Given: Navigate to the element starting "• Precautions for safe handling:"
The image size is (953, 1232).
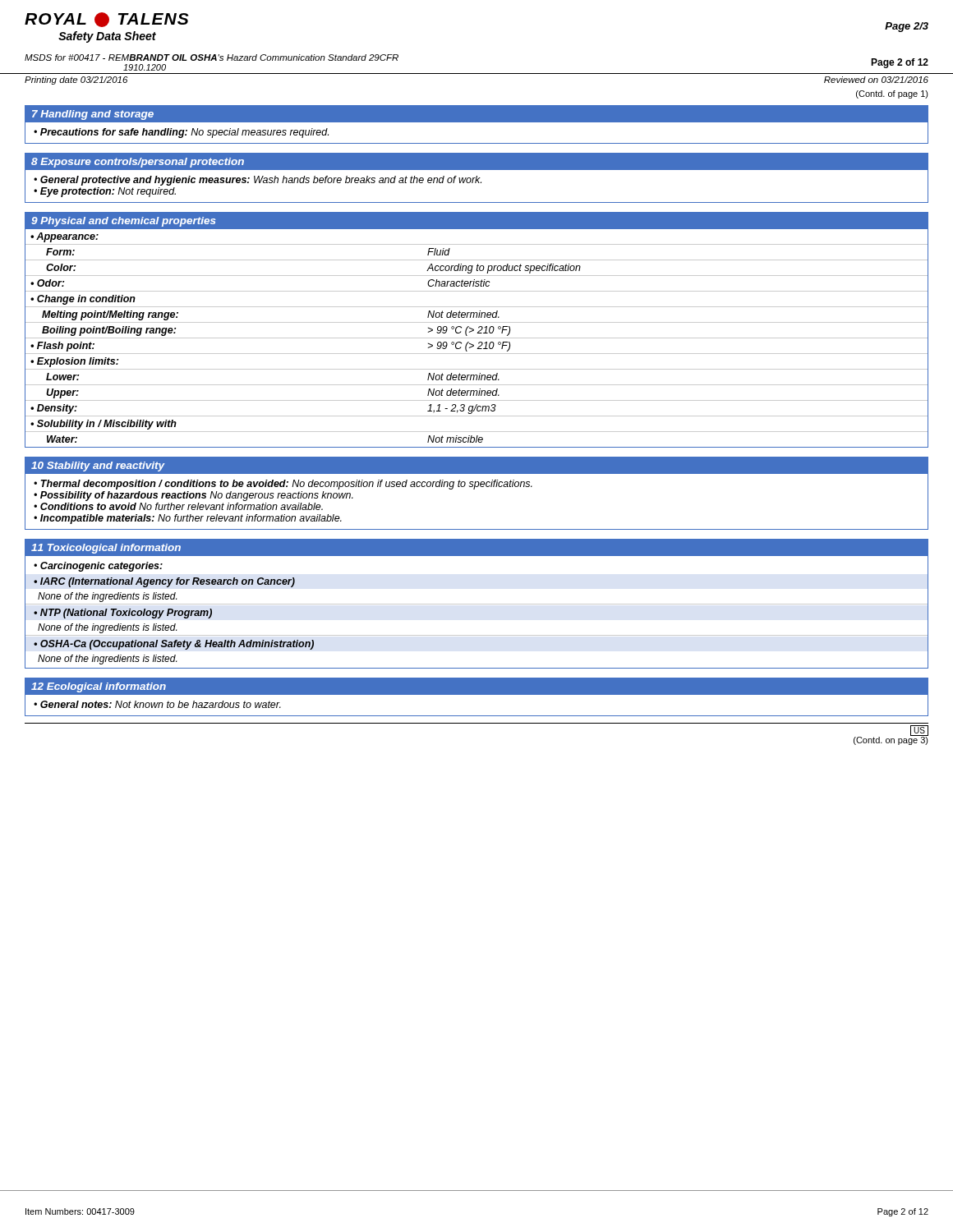Looking at the screenshot, I should [182, 132].
